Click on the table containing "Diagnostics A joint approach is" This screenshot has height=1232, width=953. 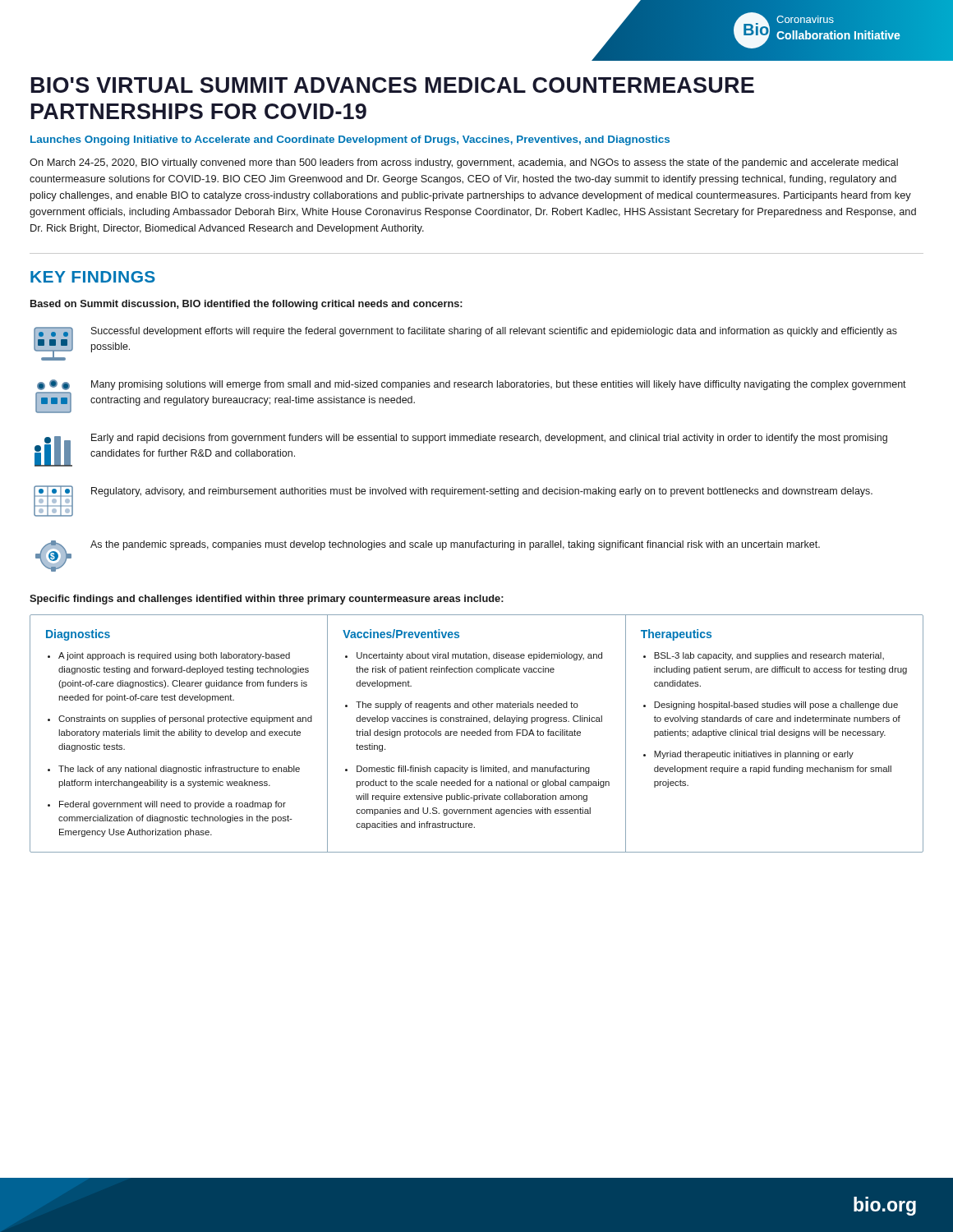(x=476, y=733)
